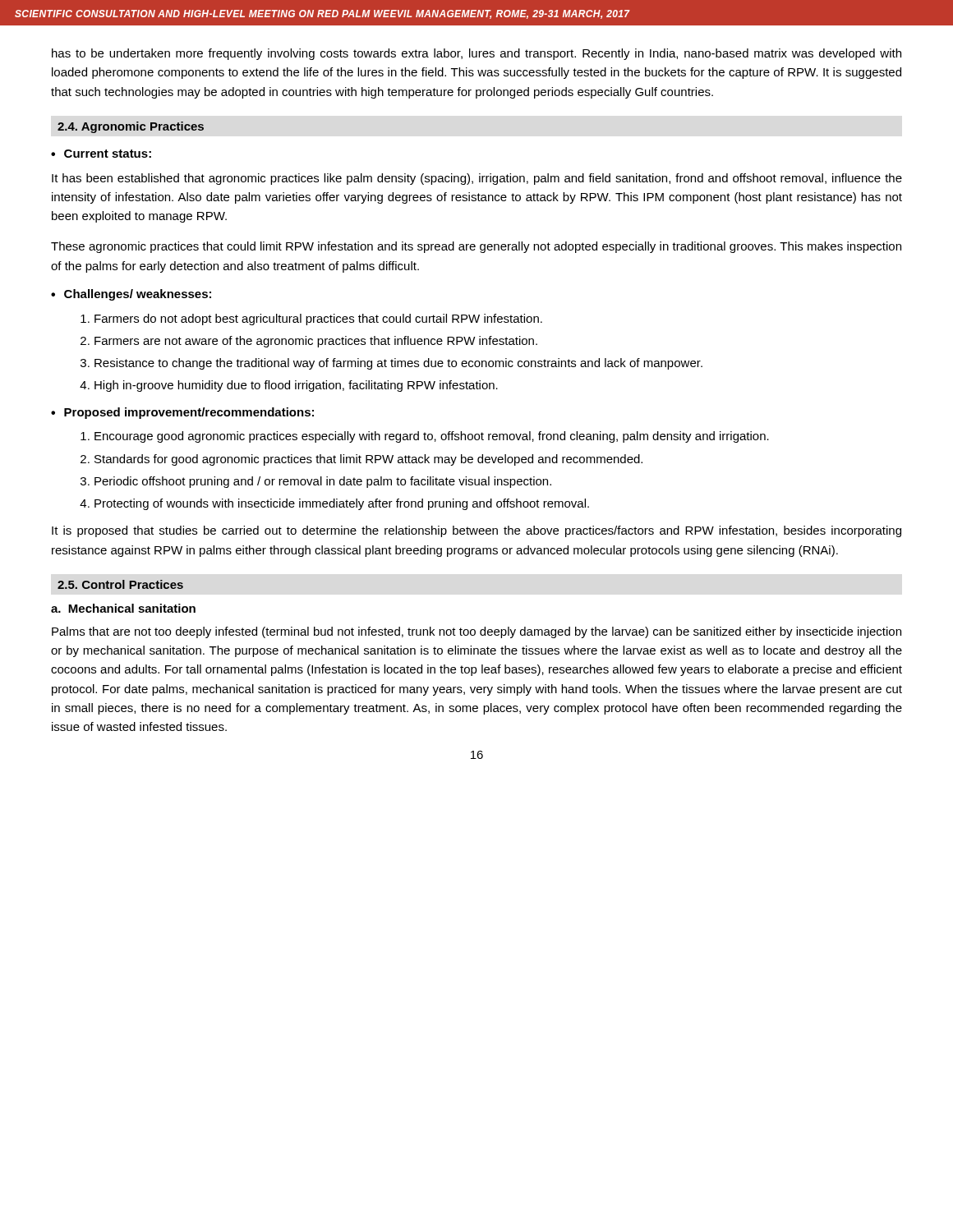Locate the text starting "Current status:"
This screenshot has width=953, height=1232.
[108, 153]
